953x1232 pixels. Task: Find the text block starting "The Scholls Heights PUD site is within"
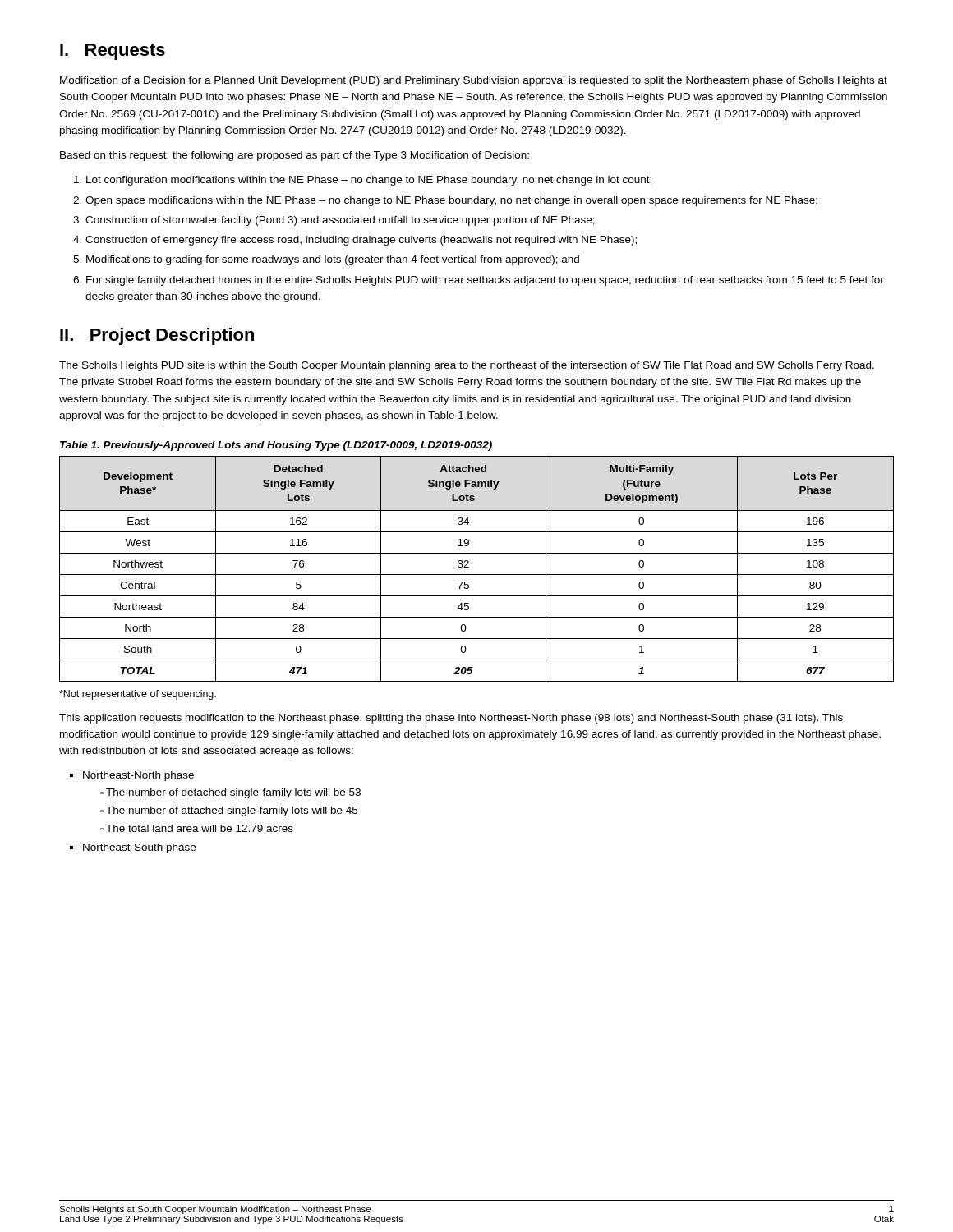pos(467,390)
